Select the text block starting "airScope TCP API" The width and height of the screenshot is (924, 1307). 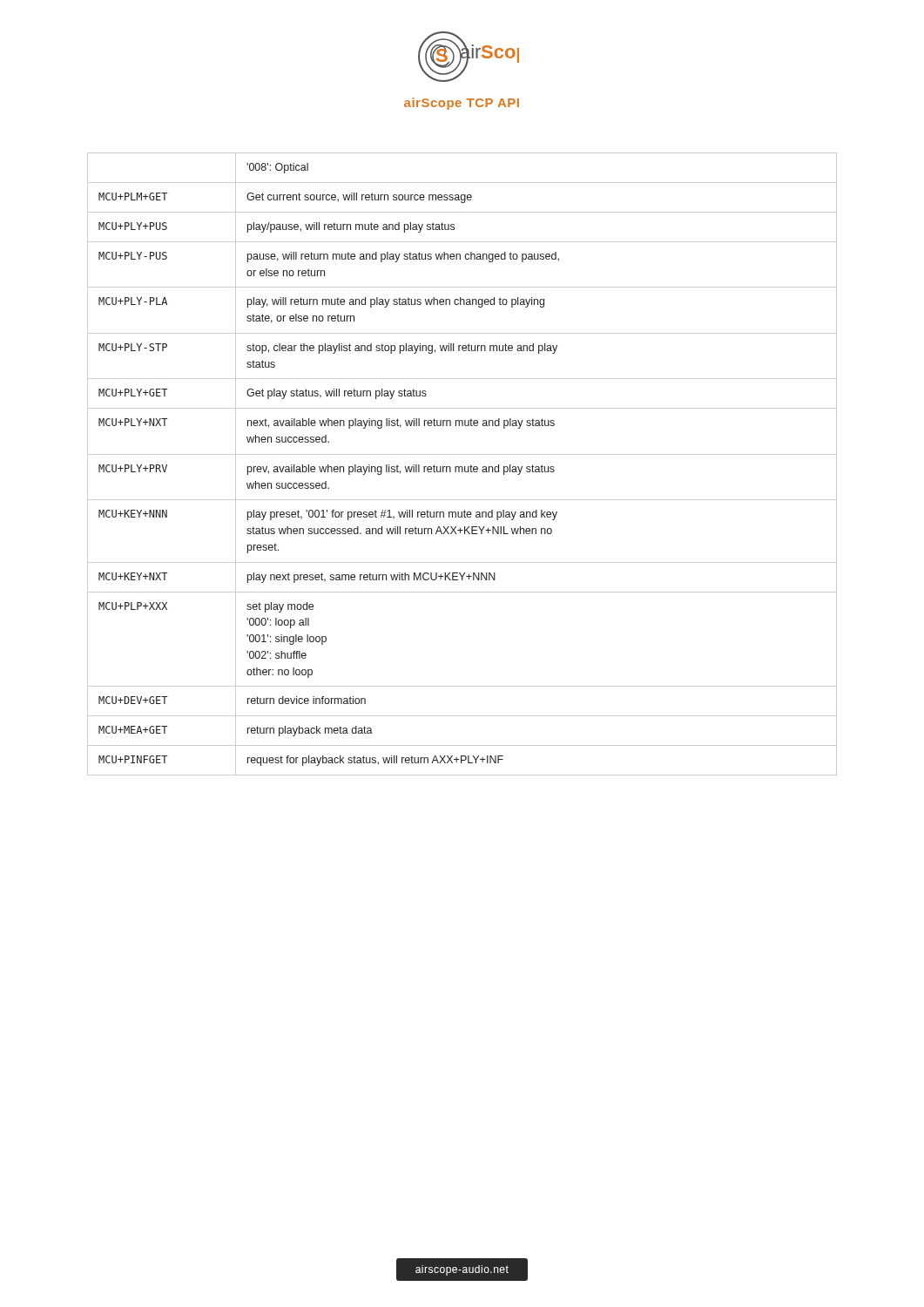pos(462,102)
